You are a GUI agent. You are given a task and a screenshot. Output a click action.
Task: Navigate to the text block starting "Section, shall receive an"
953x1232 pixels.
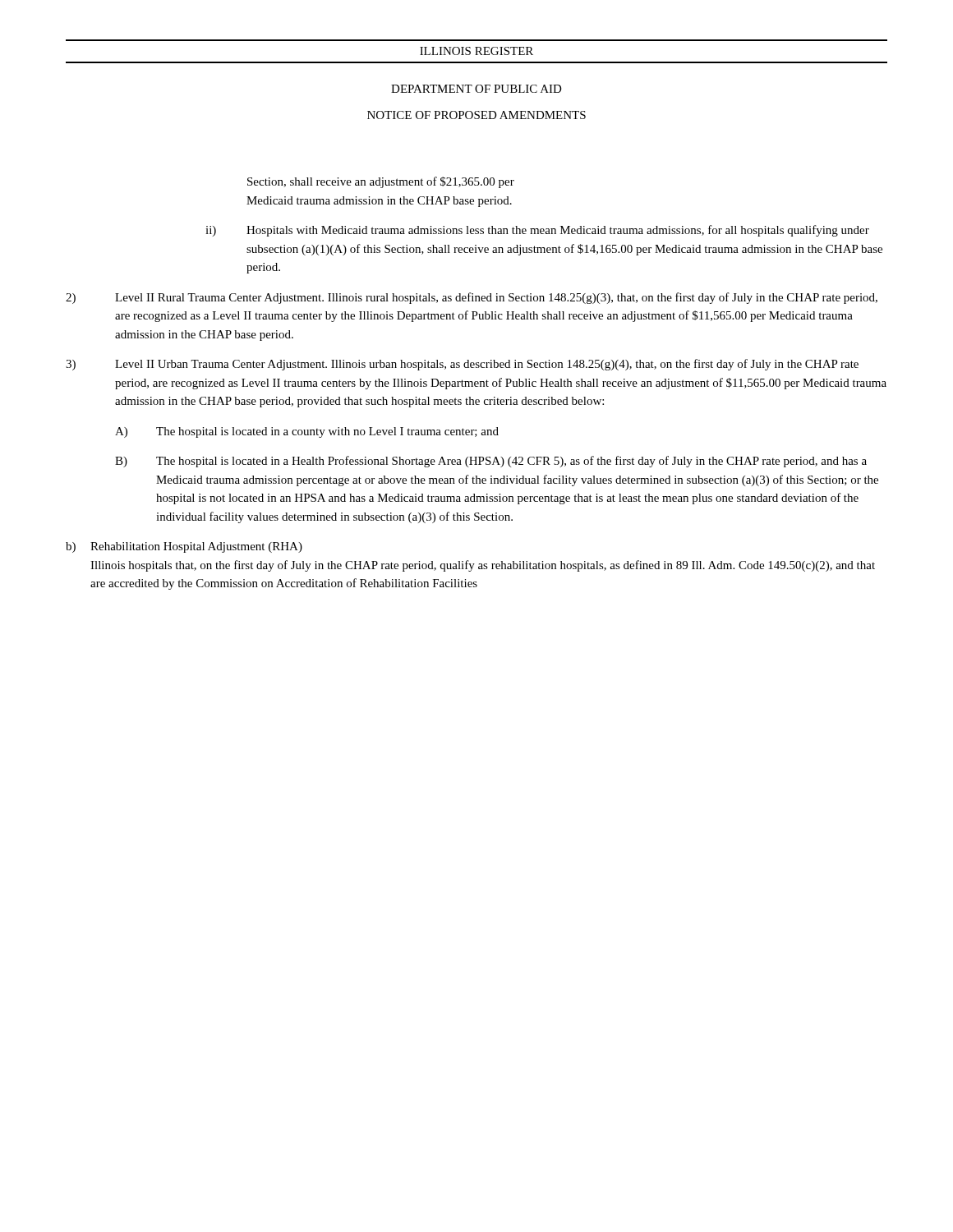click(x=380, y=191)
